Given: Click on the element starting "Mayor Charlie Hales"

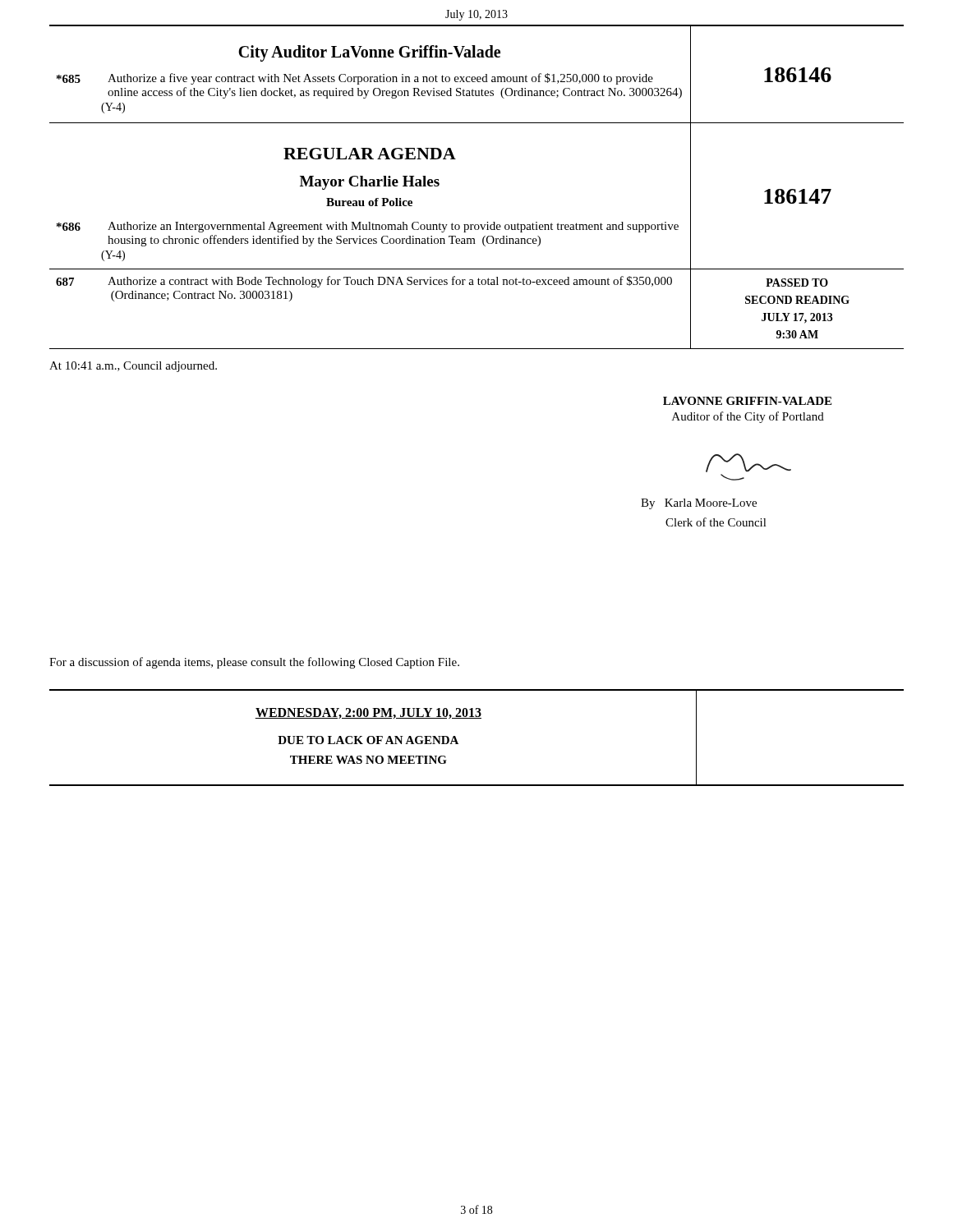Looking at the screenshot, I should coord(370,181).
